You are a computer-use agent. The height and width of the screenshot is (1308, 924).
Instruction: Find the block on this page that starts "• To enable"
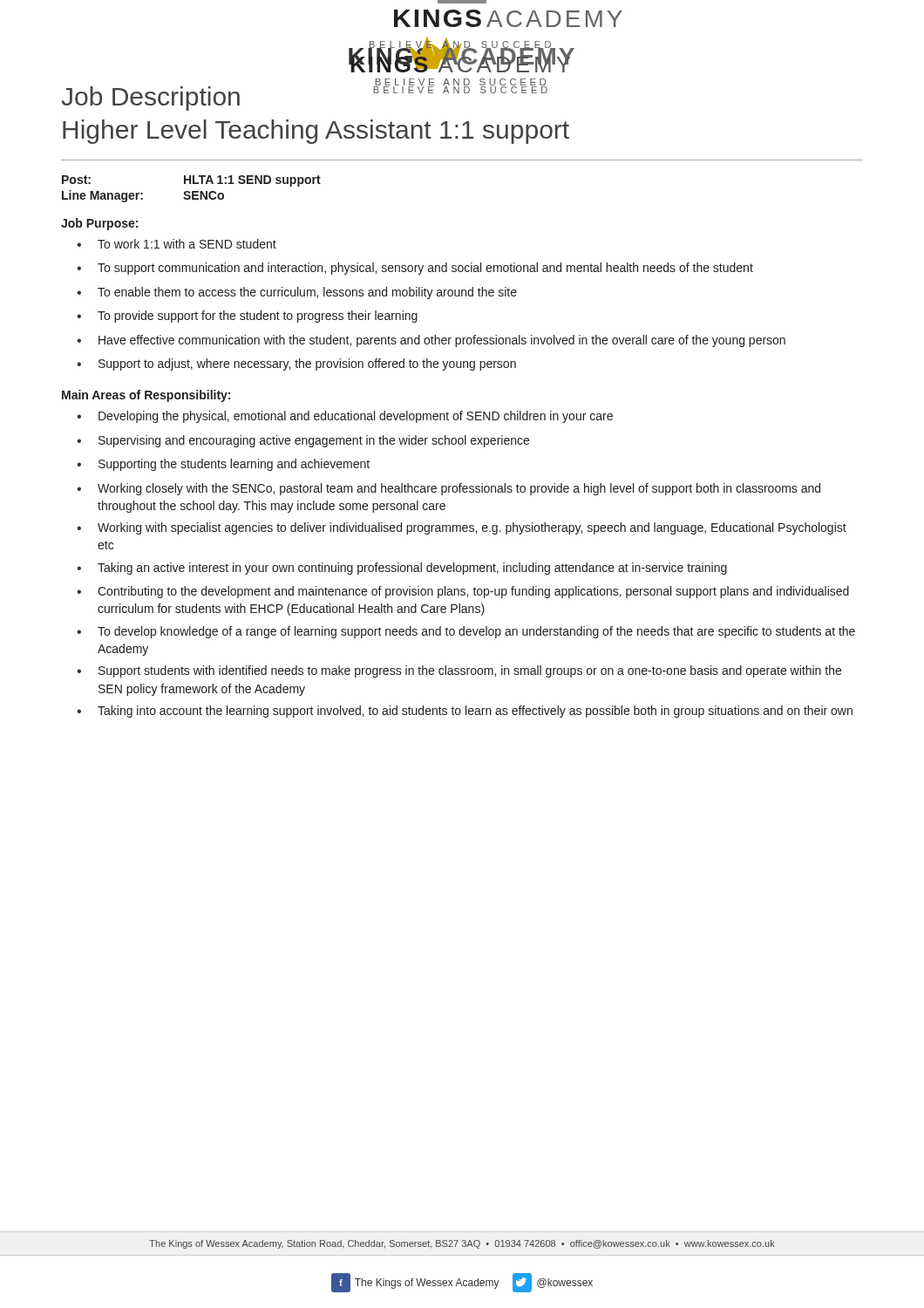pyautogui.click(x=297, y=293)
